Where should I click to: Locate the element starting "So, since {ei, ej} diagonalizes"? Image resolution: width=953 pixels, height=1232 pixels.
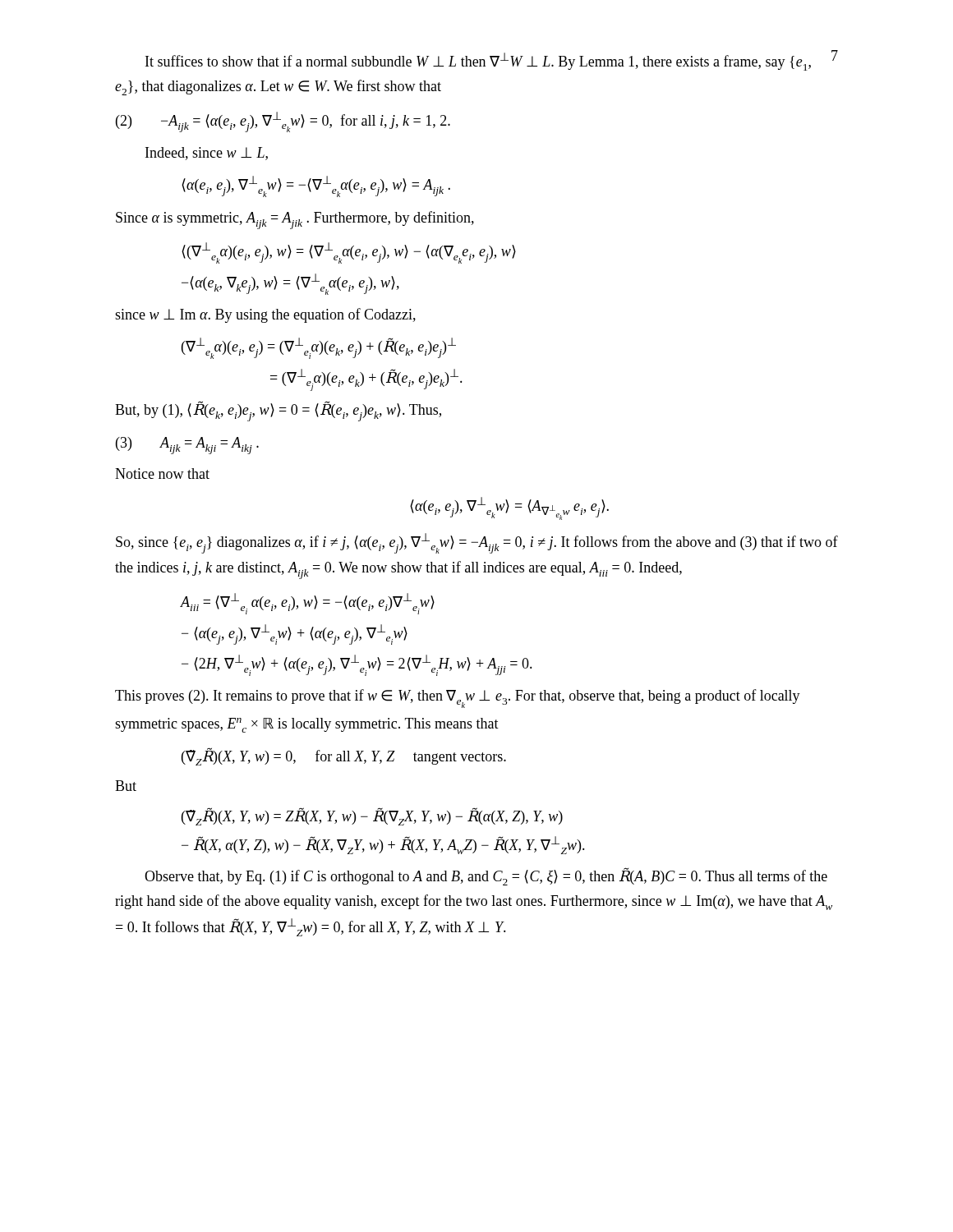coord(476,556)
